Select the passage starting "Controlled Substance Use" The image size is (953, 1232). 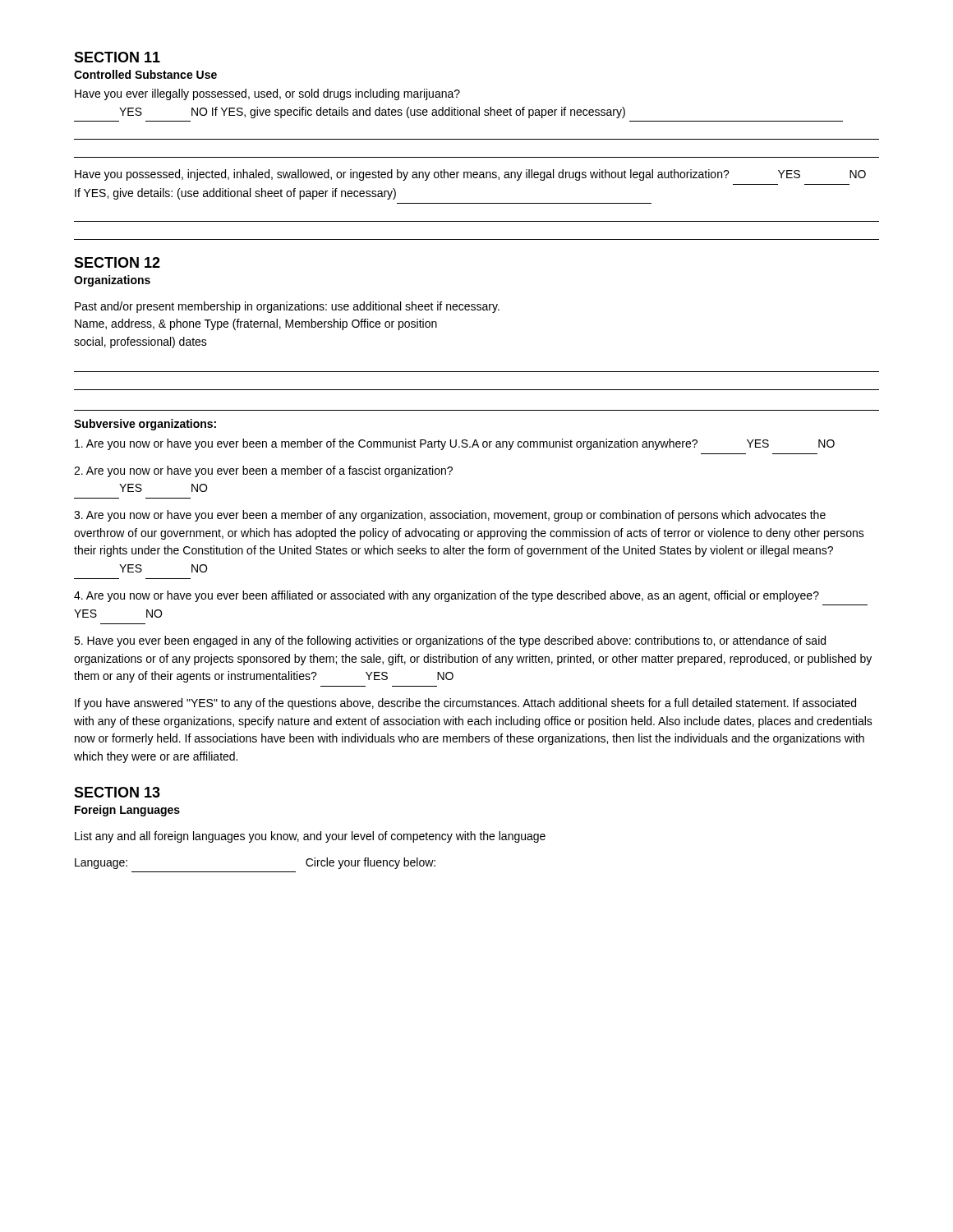click(146, 75)
